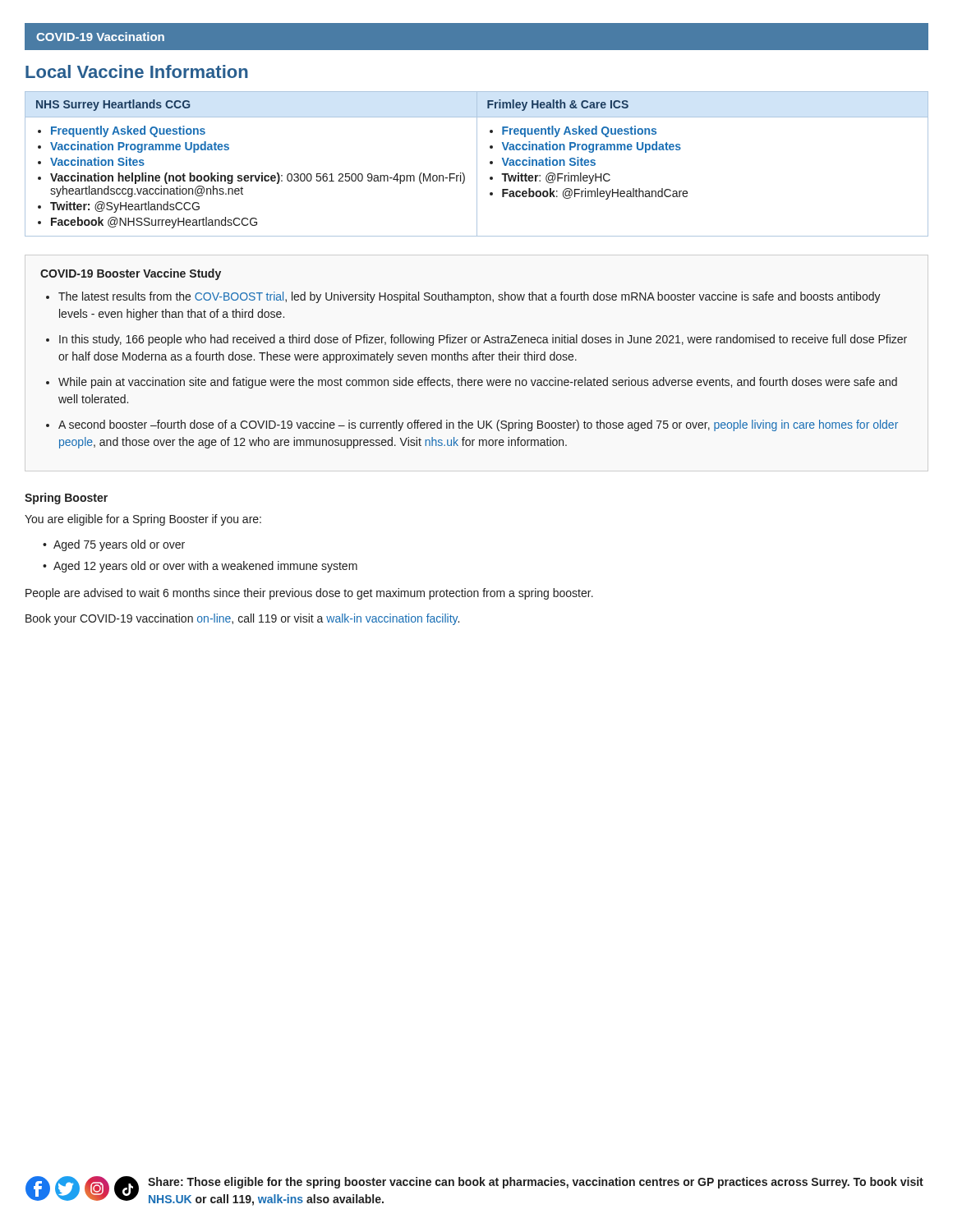Viewport: 953px width, 1232px height.
Task: Click on the text block starting "COVID-19 Booster Vaccine Study"
Action: pos(131,274)
